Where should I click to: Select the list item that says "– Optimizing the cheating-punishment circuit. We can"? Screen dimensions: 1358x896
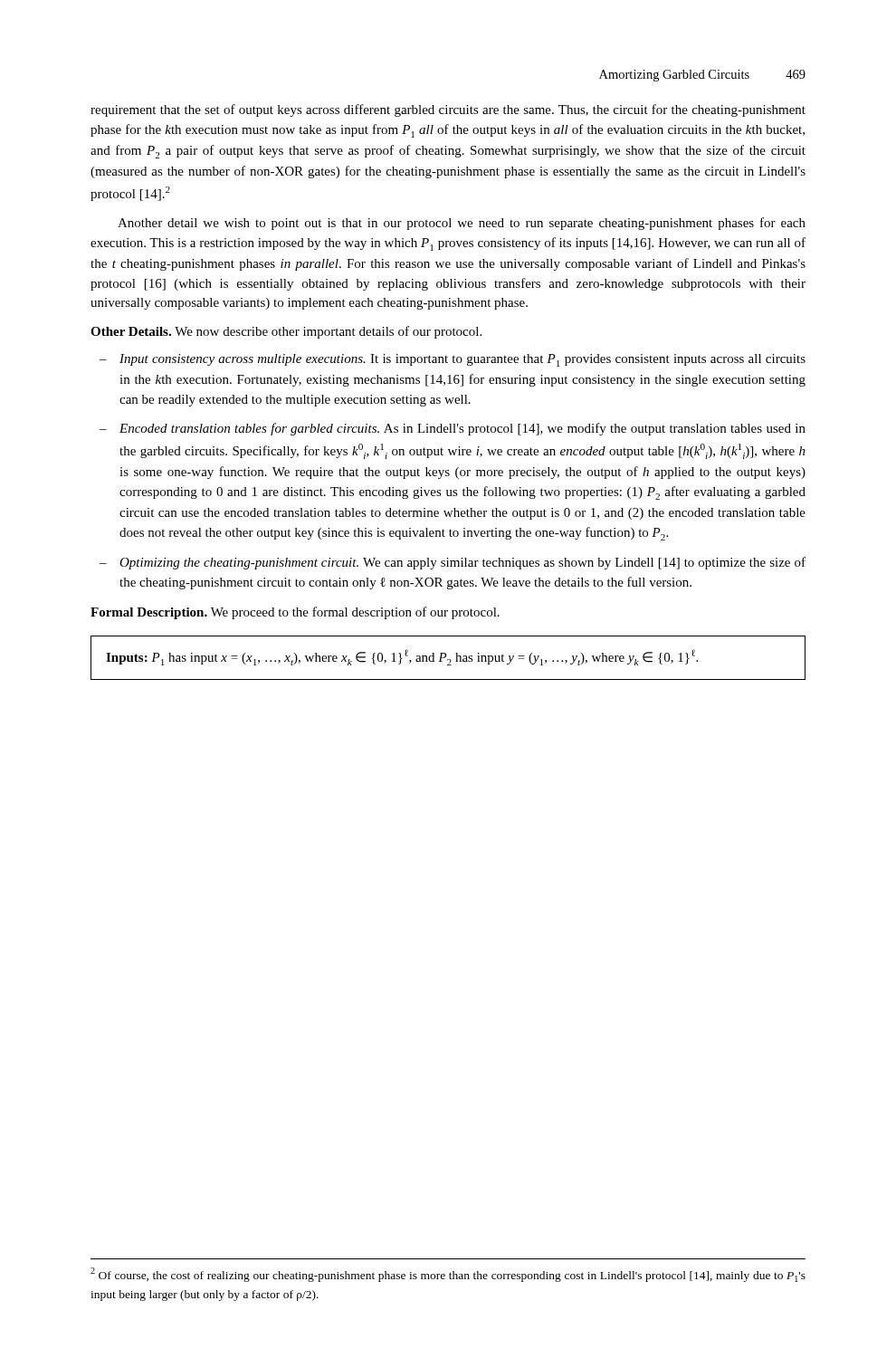point(453,573)
